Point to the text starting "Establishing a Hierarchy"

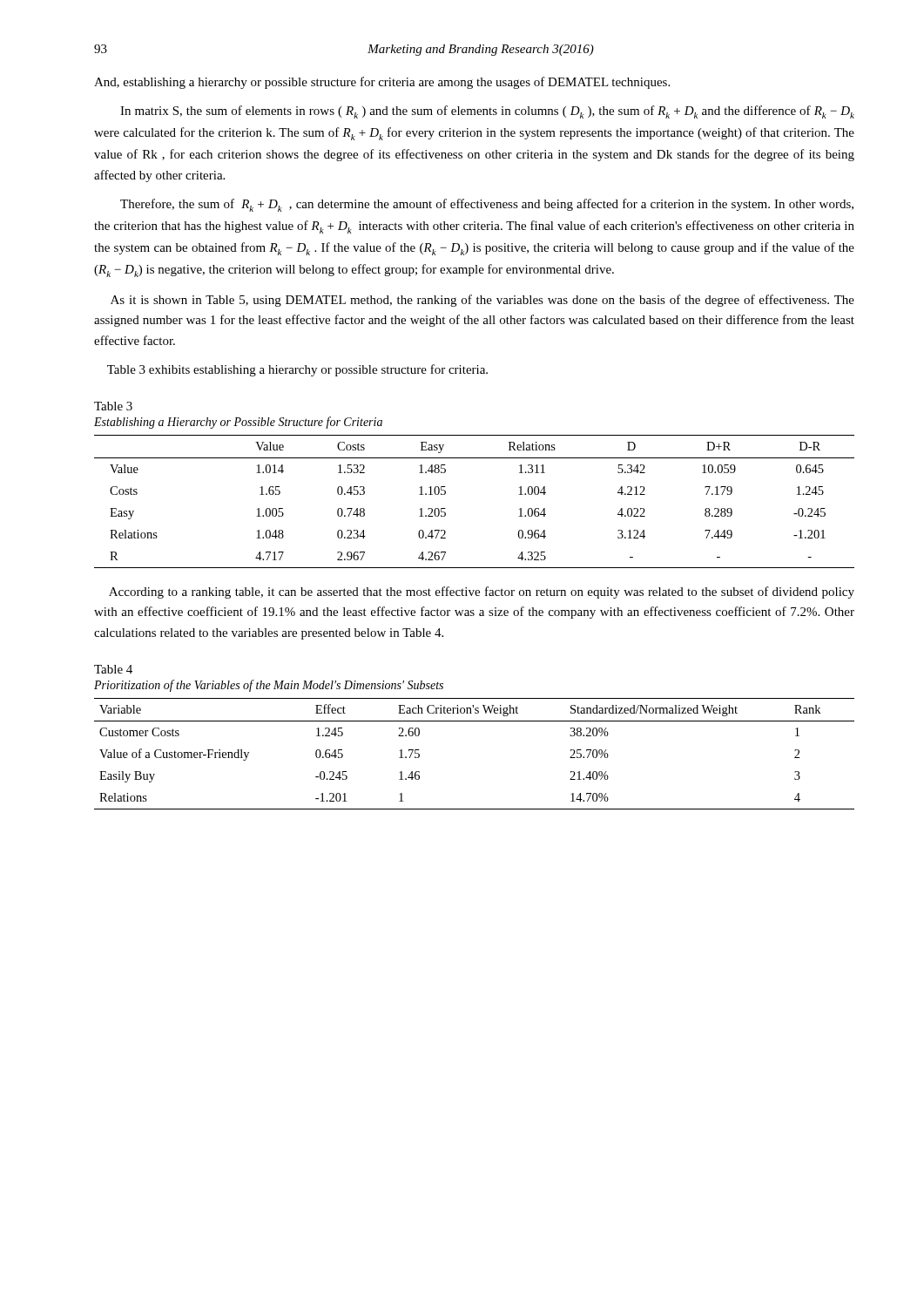pyautogui.click(x=238, y=422)
